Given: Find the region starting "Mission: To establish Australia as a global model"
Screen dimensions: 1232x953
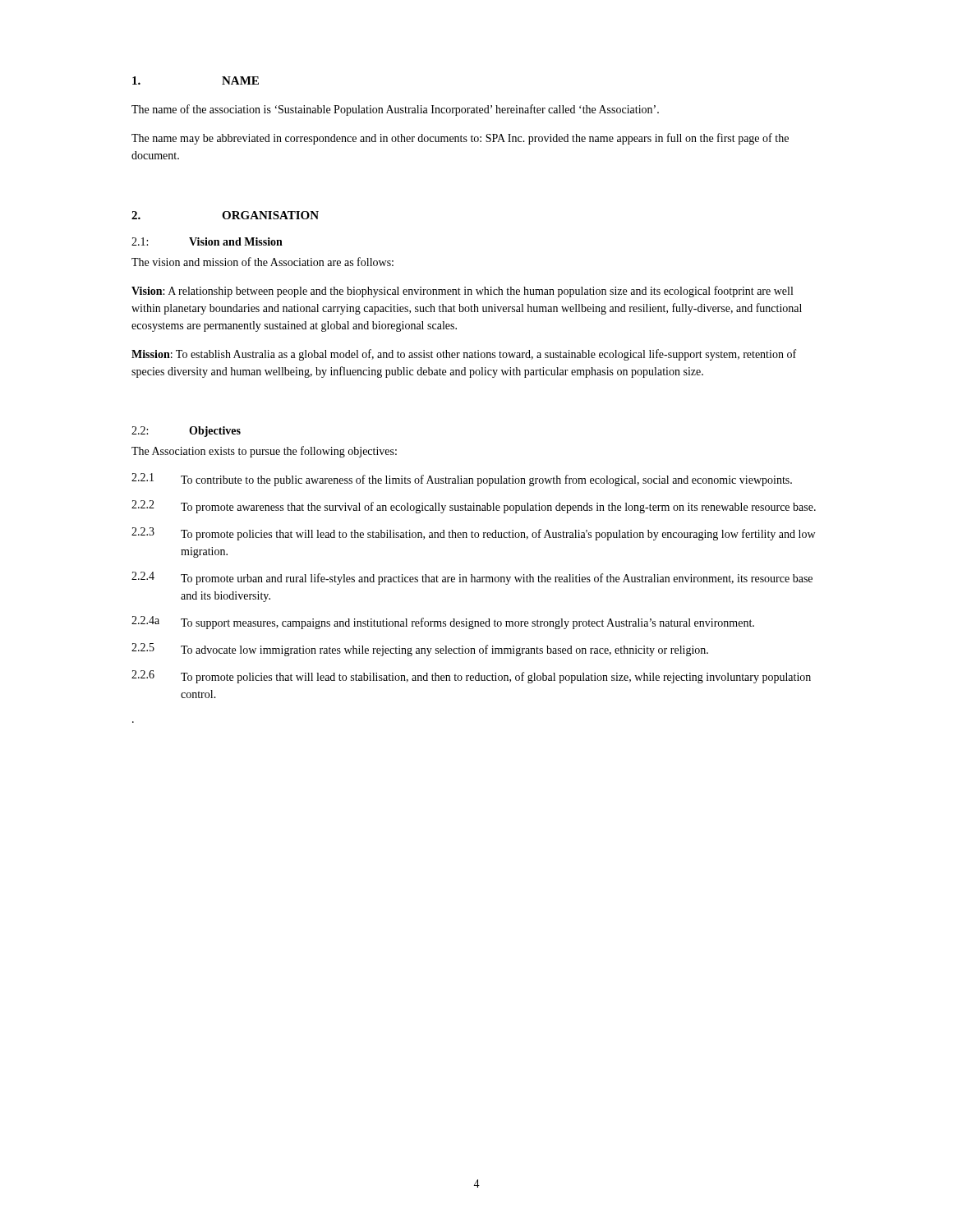Looking at the screenshot, I should (464, 363).
